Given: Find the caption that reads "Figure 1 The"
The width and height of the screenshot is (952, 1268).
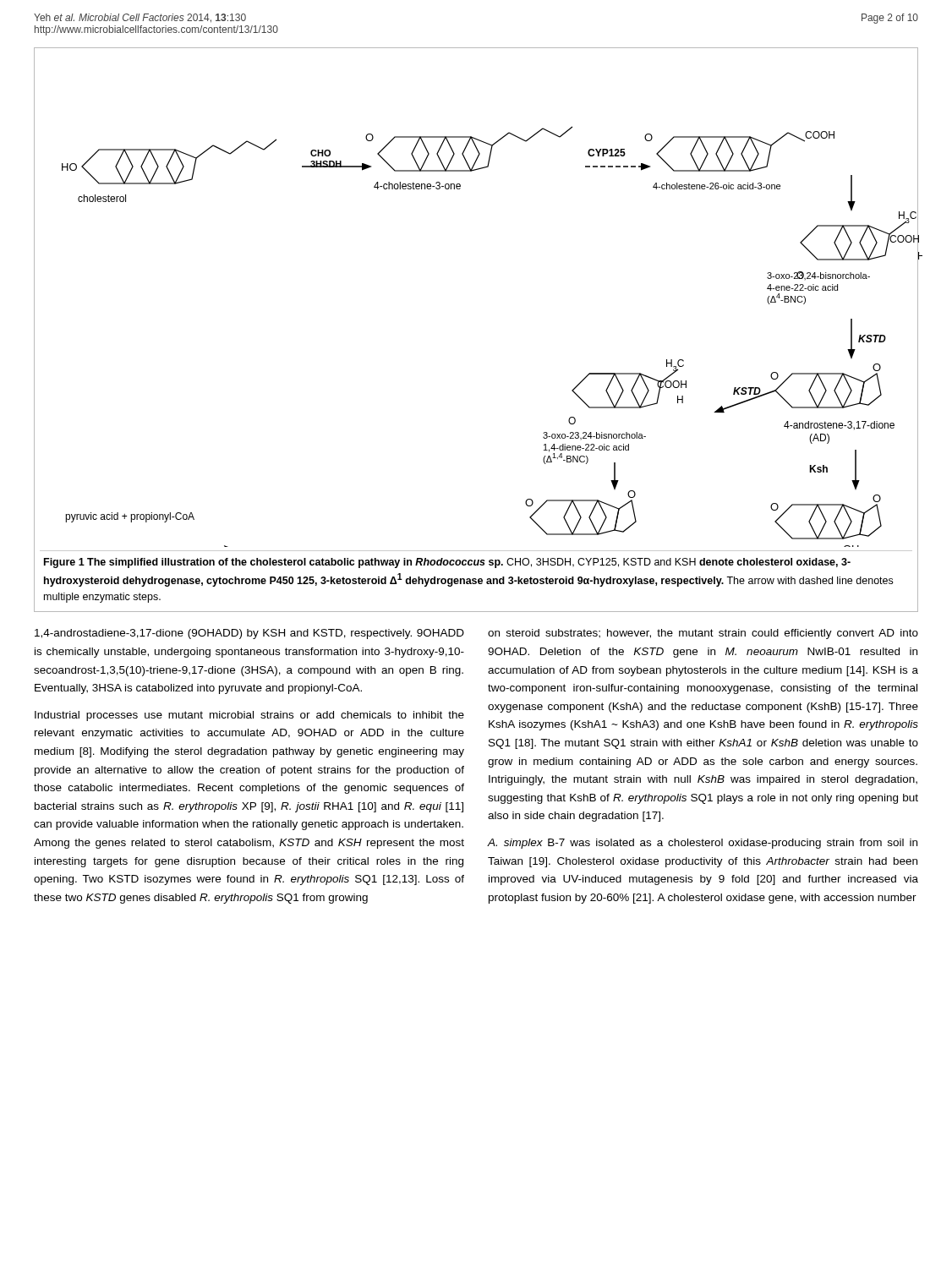Looking at the screenshot, I should coord(468,579).
